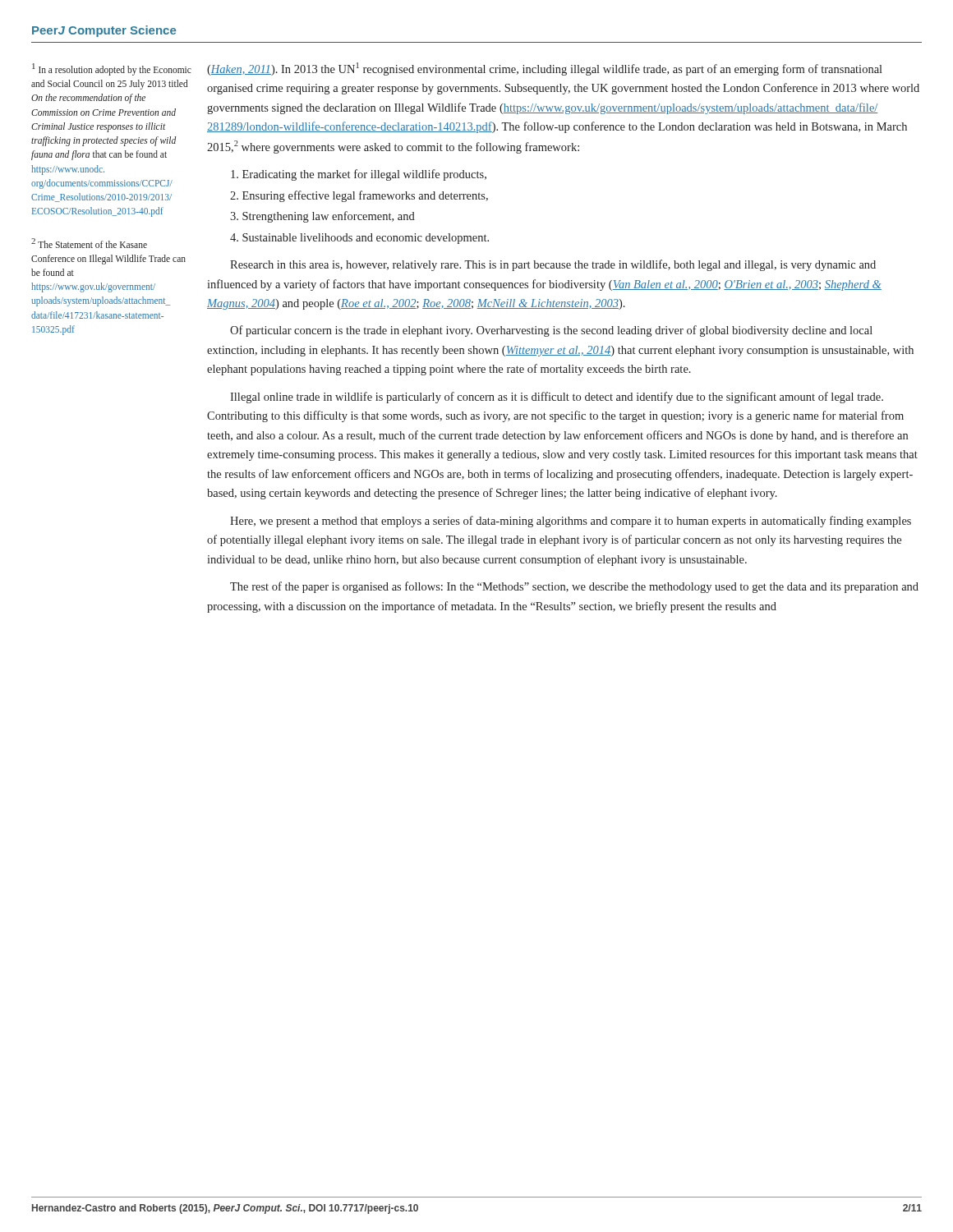Select the text block containing "Here, we present"

point(564,540)
